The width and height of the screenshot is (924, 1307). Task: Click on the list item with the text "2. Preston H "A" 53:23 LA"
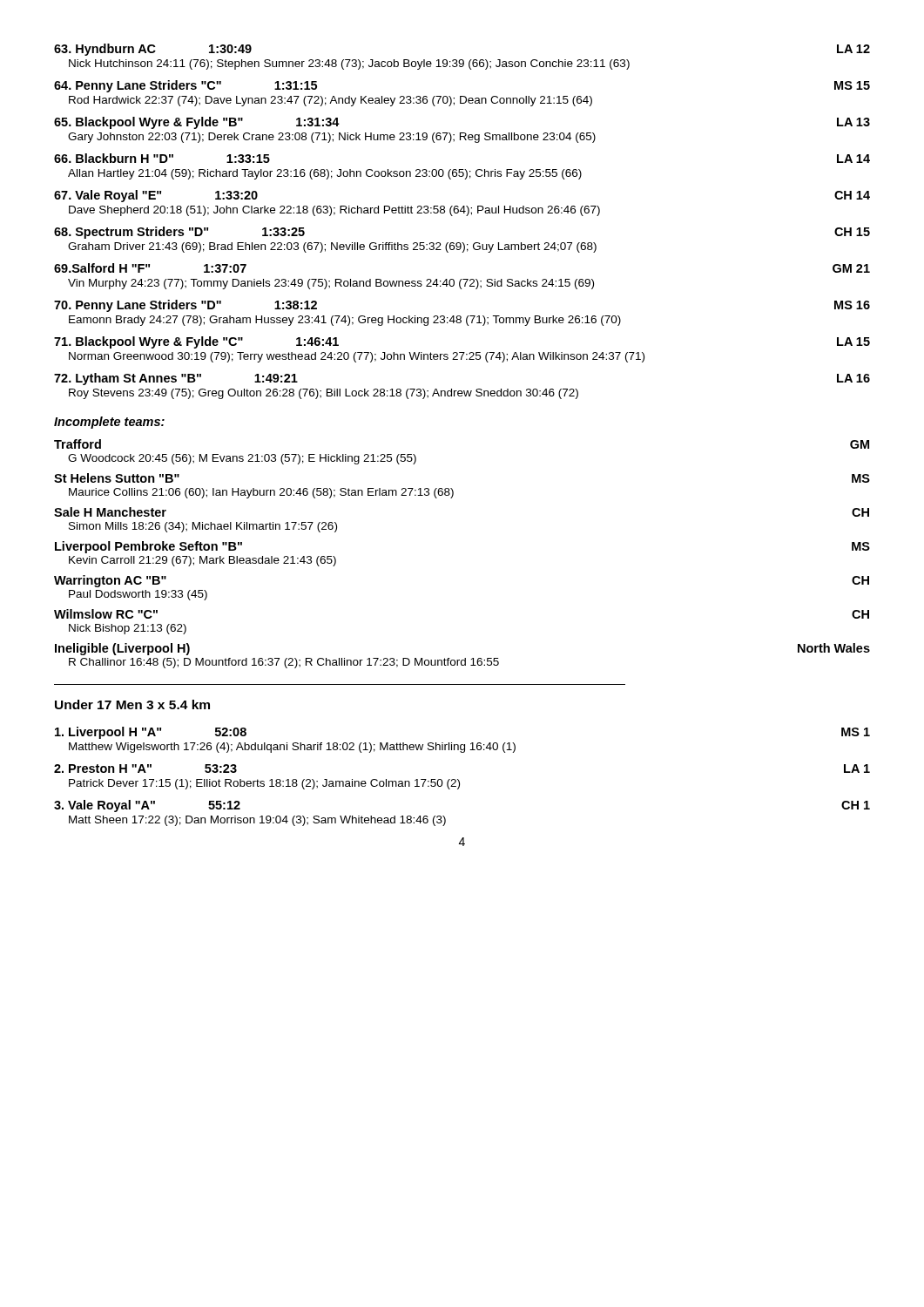coord(462,776)
